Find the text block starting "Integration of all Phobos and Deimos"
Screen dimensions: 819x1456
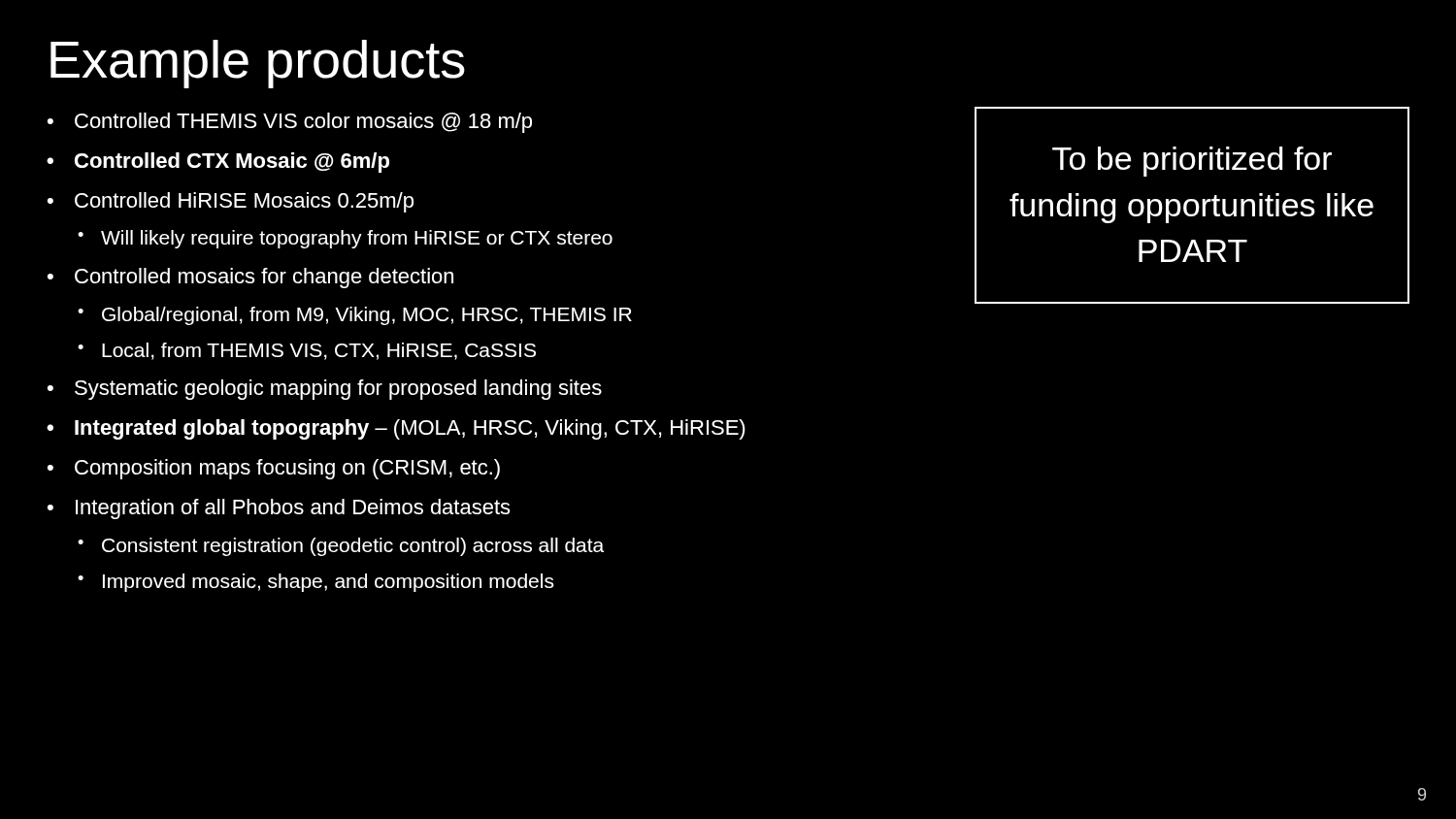(478, 545)
